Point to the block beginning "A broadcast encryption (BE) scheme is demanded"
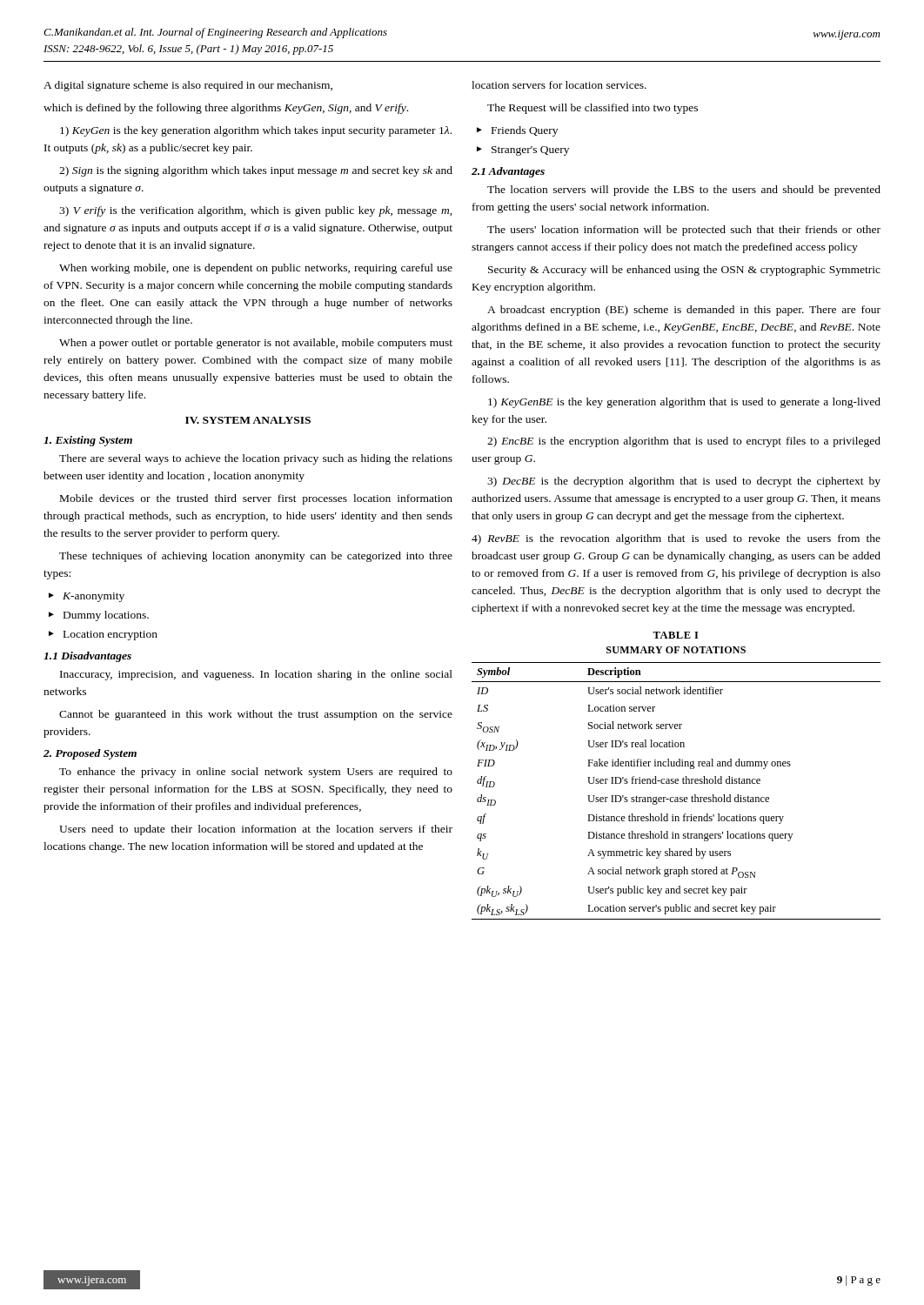The image size is (924, 1305). (x=684, y=311)
